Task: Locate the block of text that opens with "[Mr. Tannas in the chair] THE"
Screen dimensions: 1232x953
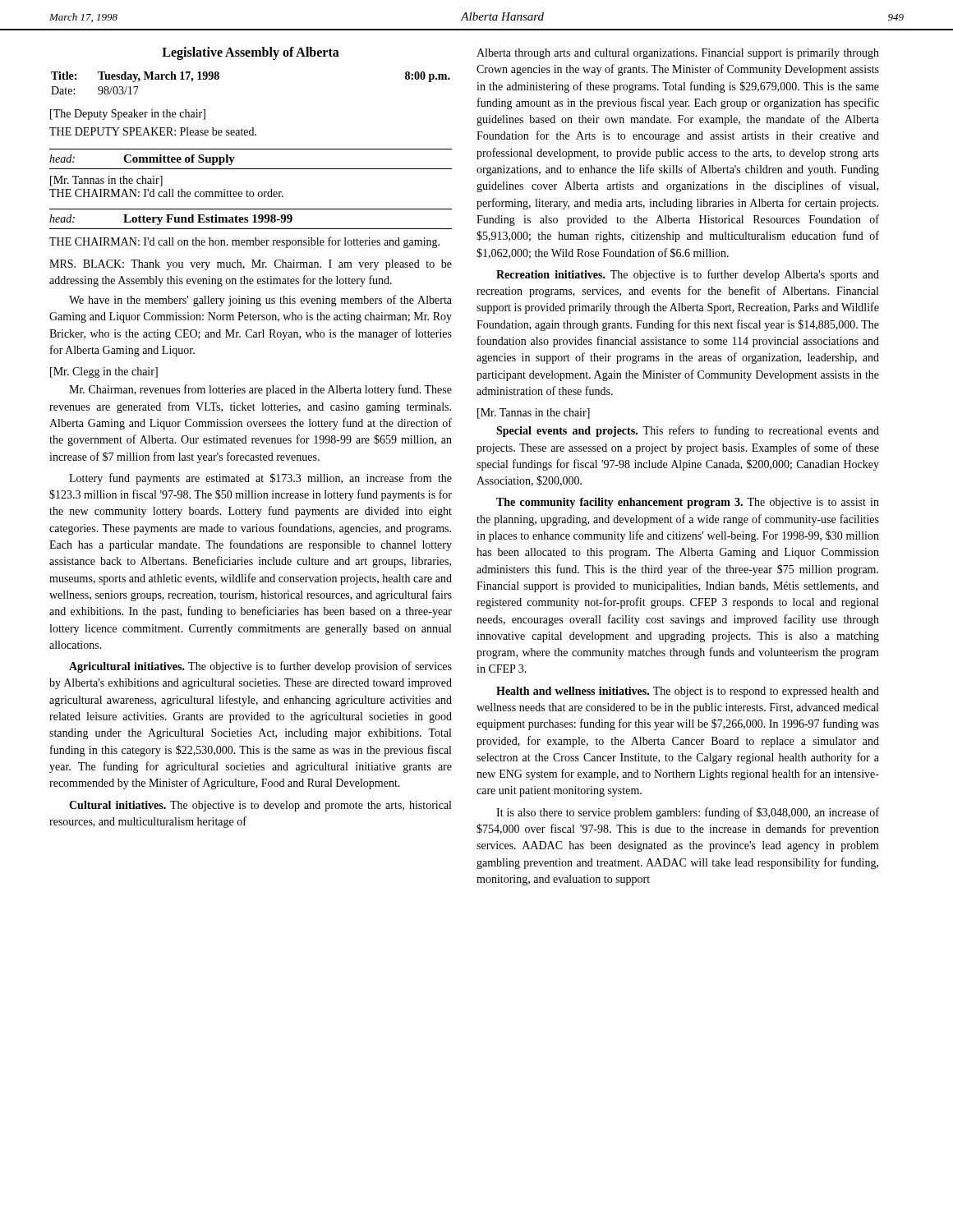Action: (x=251, y=188)
